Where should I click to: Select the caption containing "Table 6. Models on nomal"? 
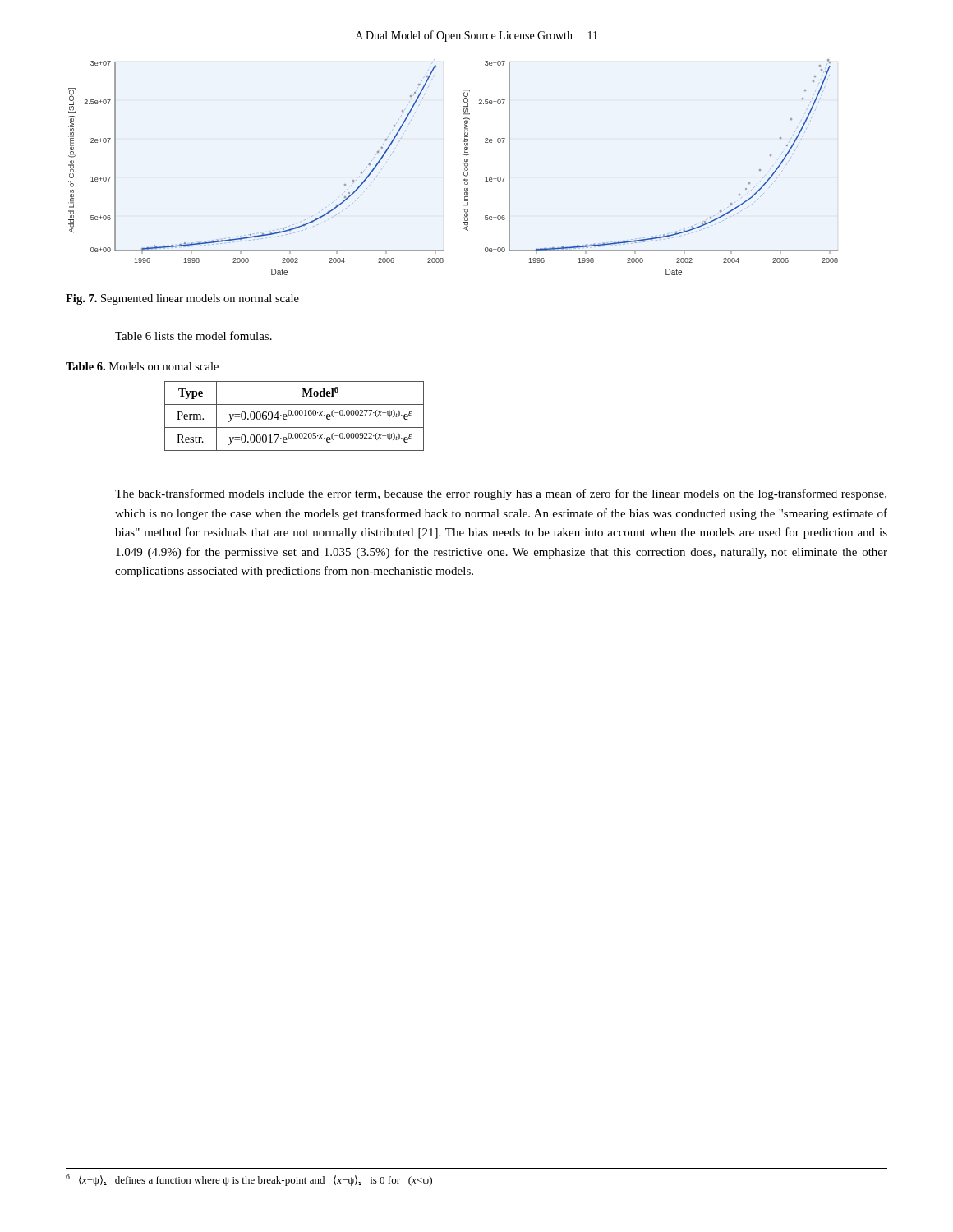142,366
